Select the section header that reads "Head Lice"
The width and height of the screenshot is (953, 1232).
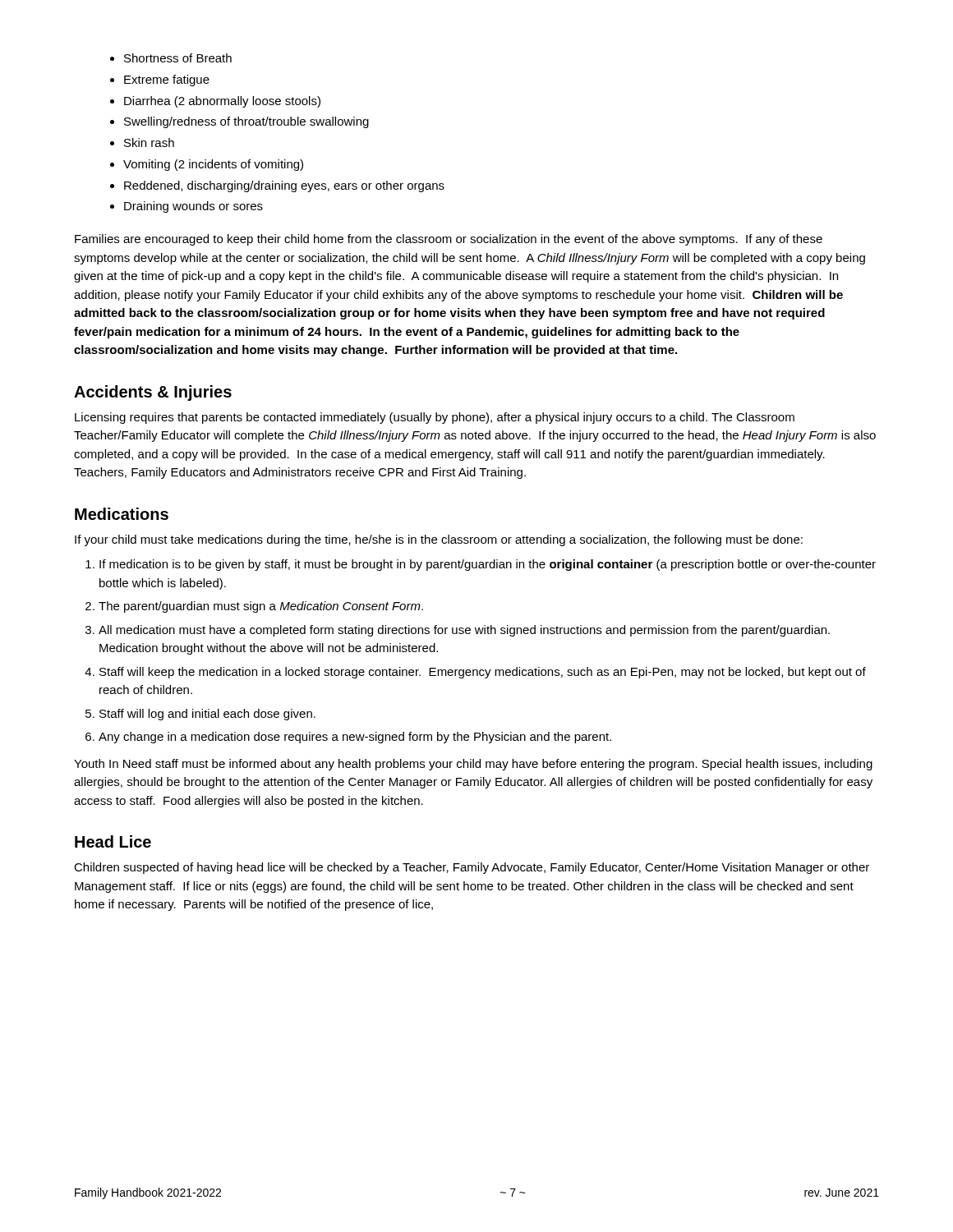pyautogui.click(x=113, y=842)
